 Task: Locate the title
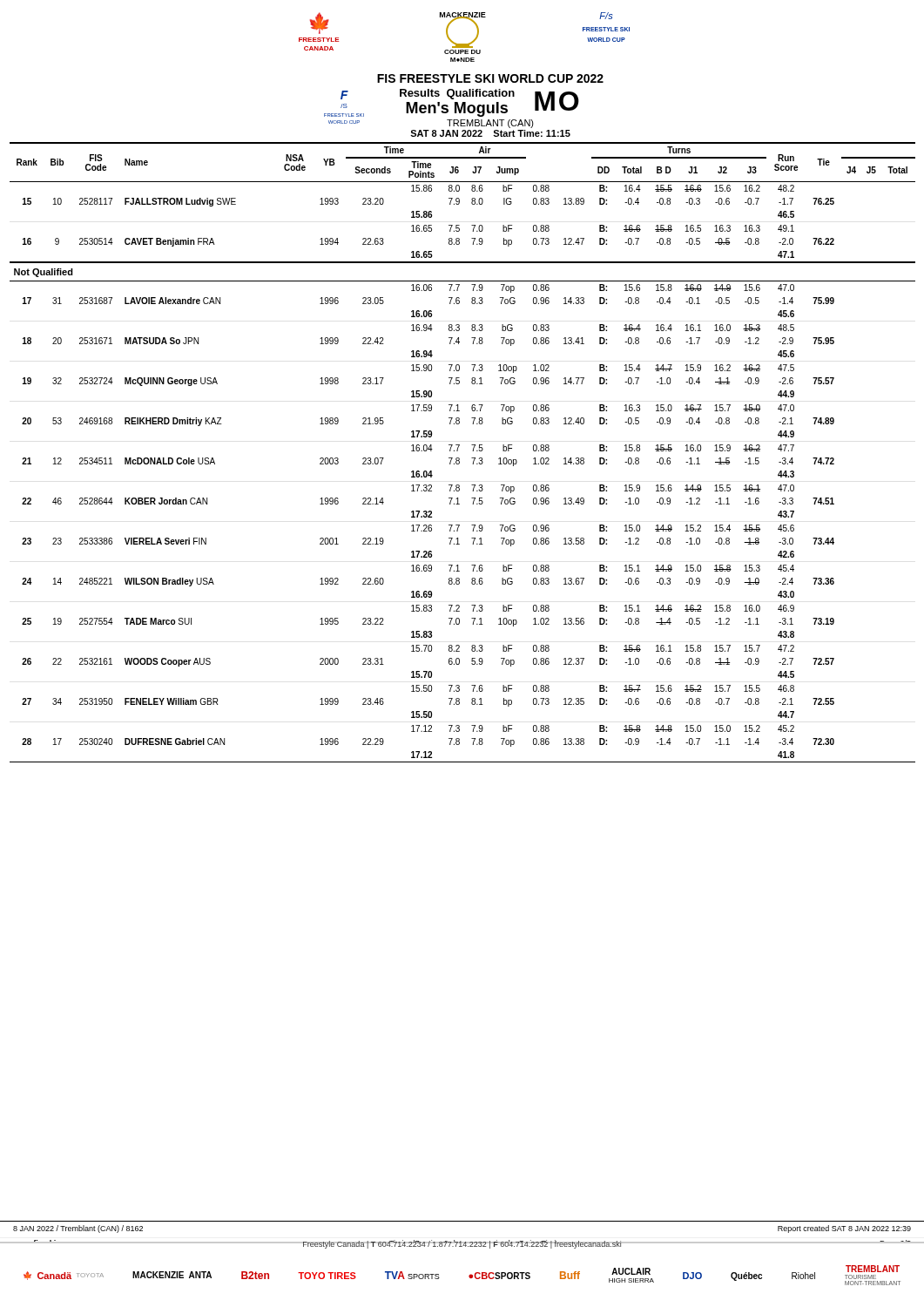pos(462,105)
